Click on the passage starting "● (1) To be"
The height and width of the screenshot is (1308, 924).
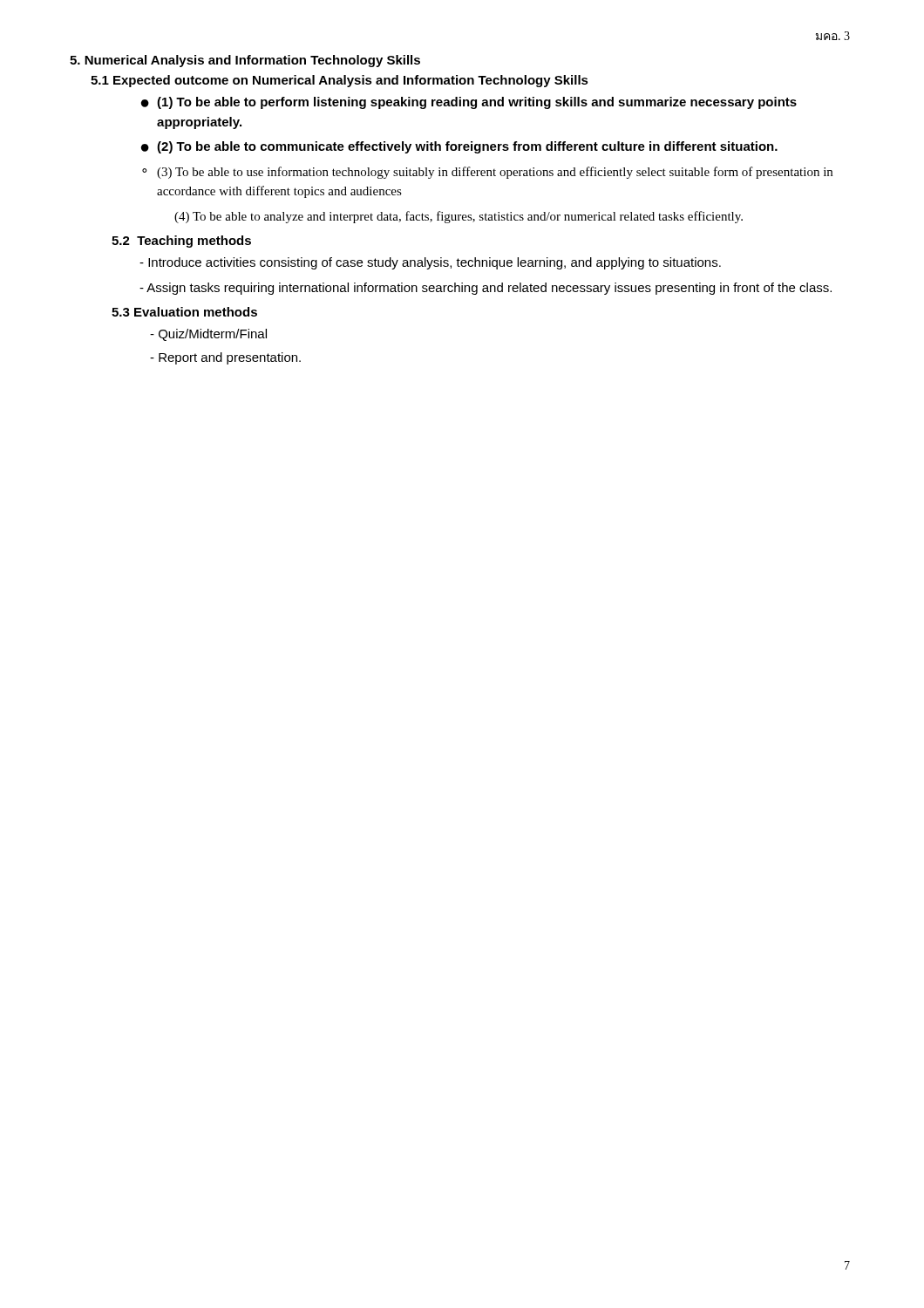click(497, 112)
